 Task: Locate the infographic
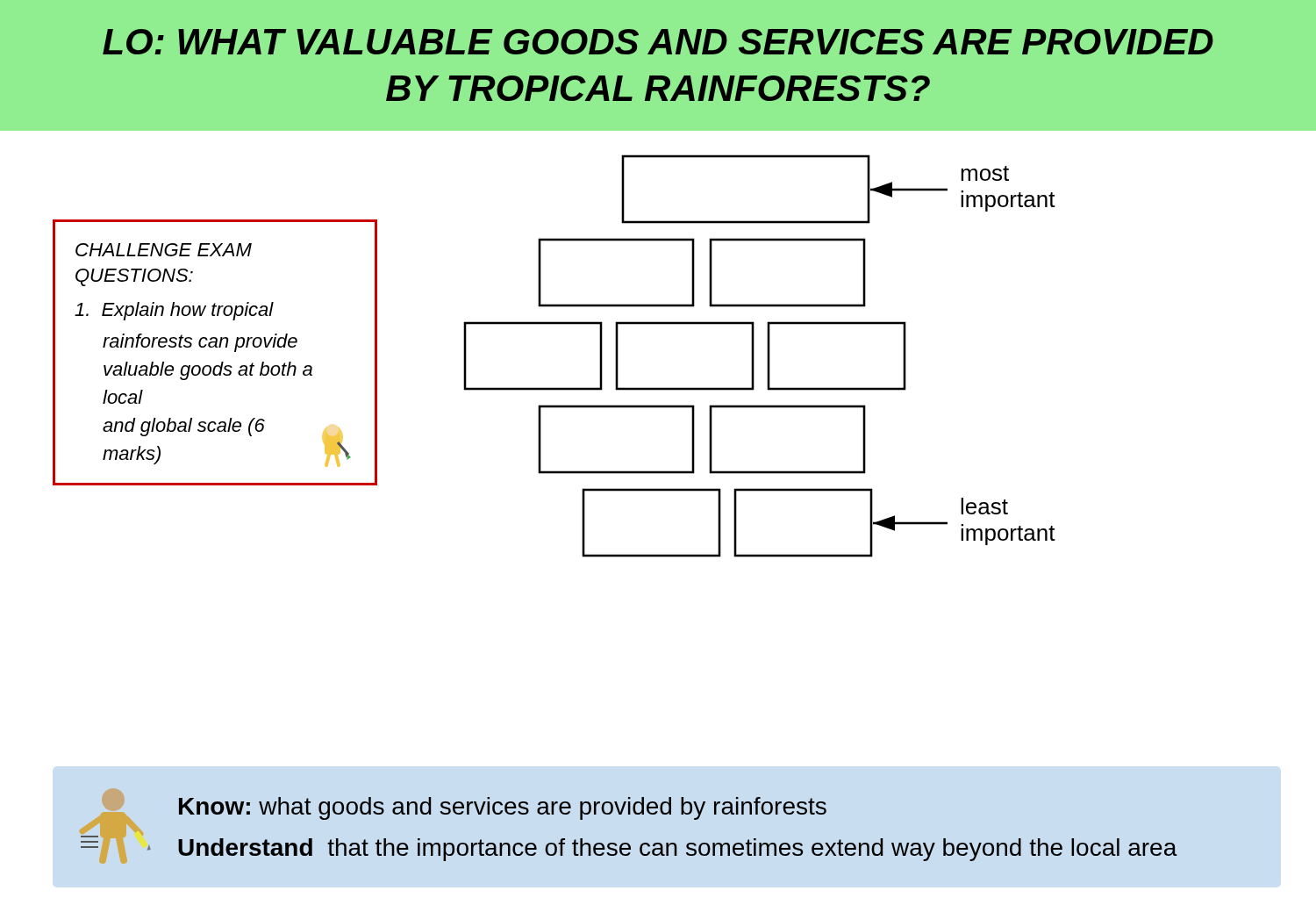(790, 376)
